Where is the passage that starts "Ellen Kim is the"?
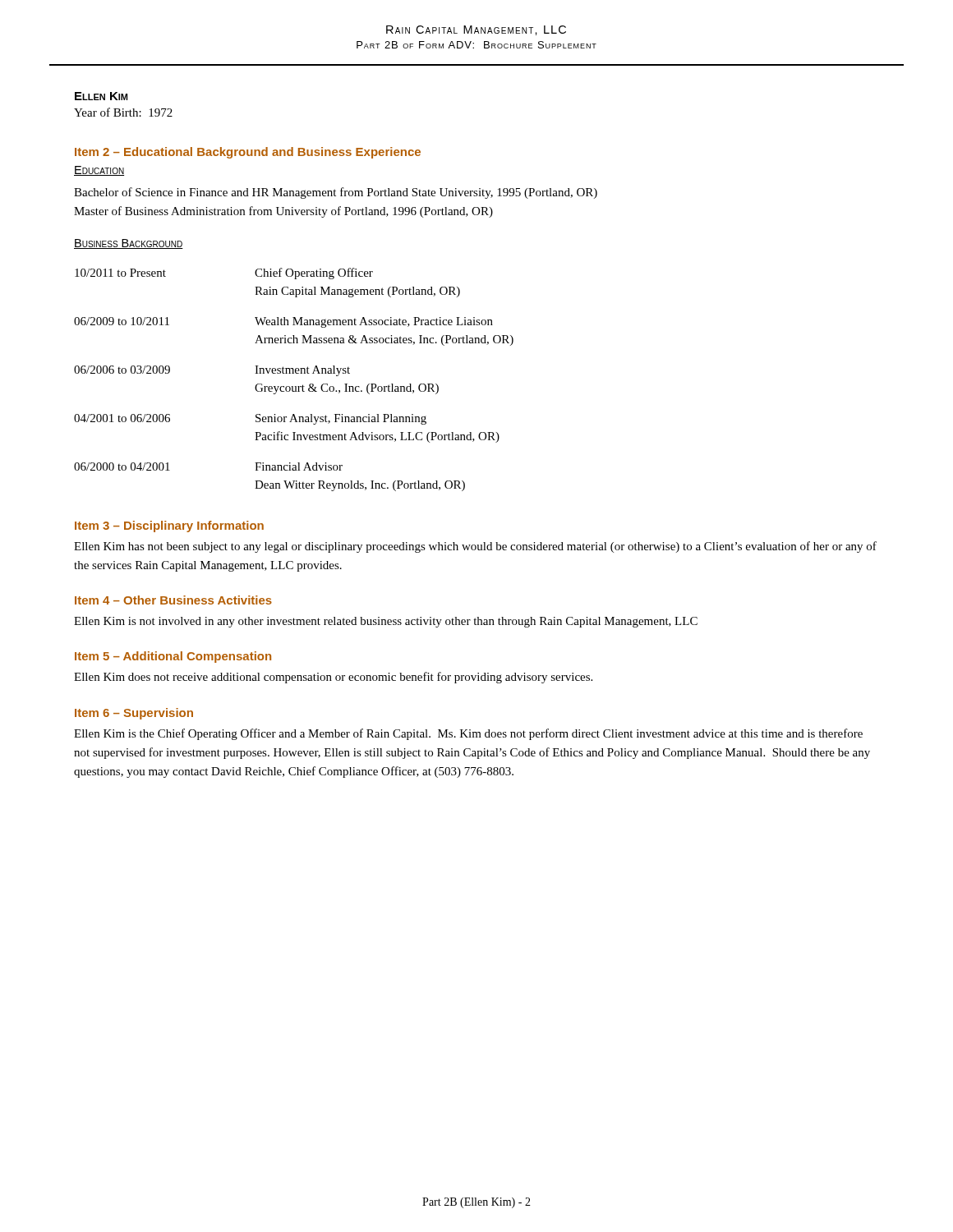This screenshot has width=953, height=1232. tap(472, 752)
